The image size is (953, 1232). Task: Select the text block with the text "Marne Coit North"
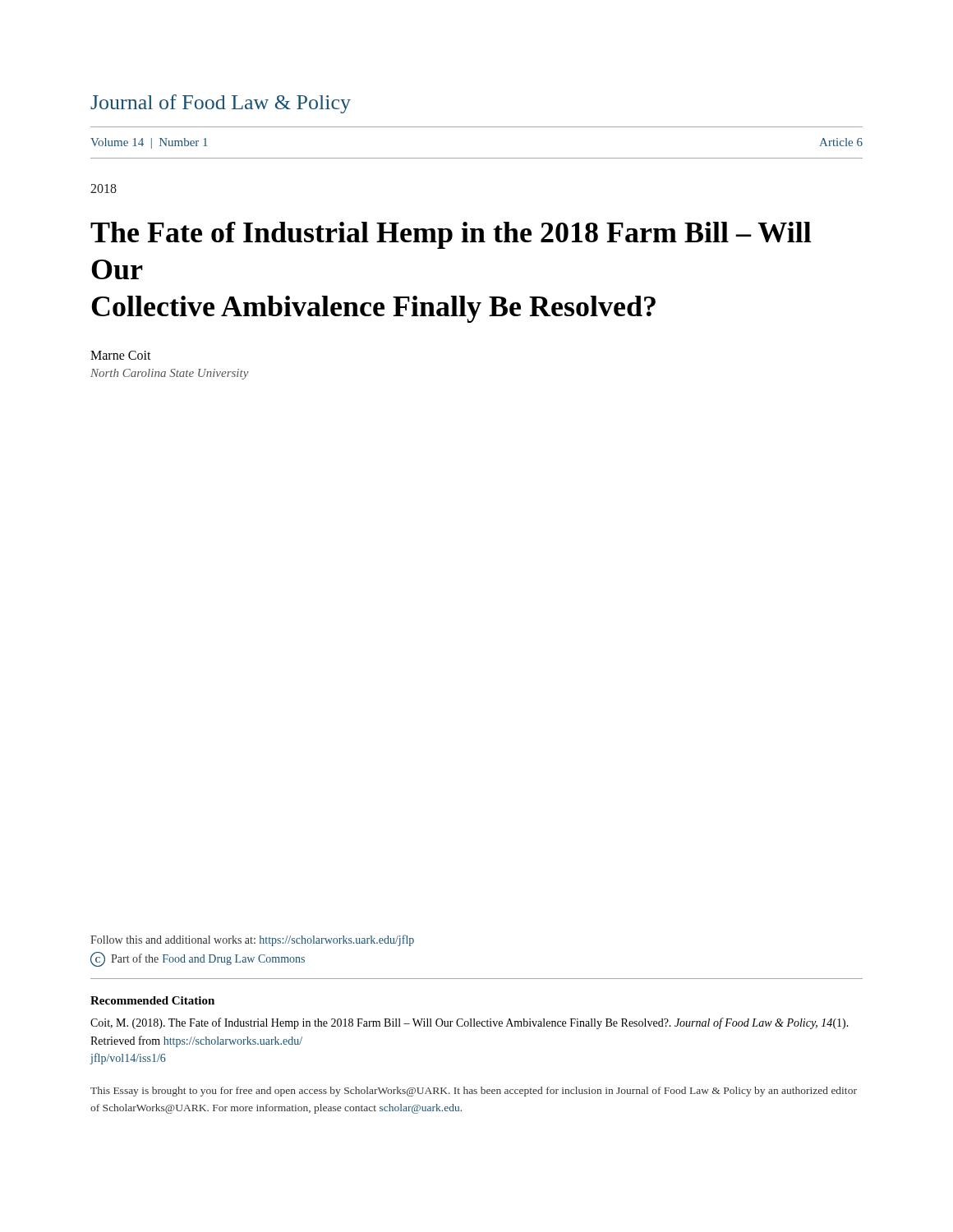(x=121, y=355)
